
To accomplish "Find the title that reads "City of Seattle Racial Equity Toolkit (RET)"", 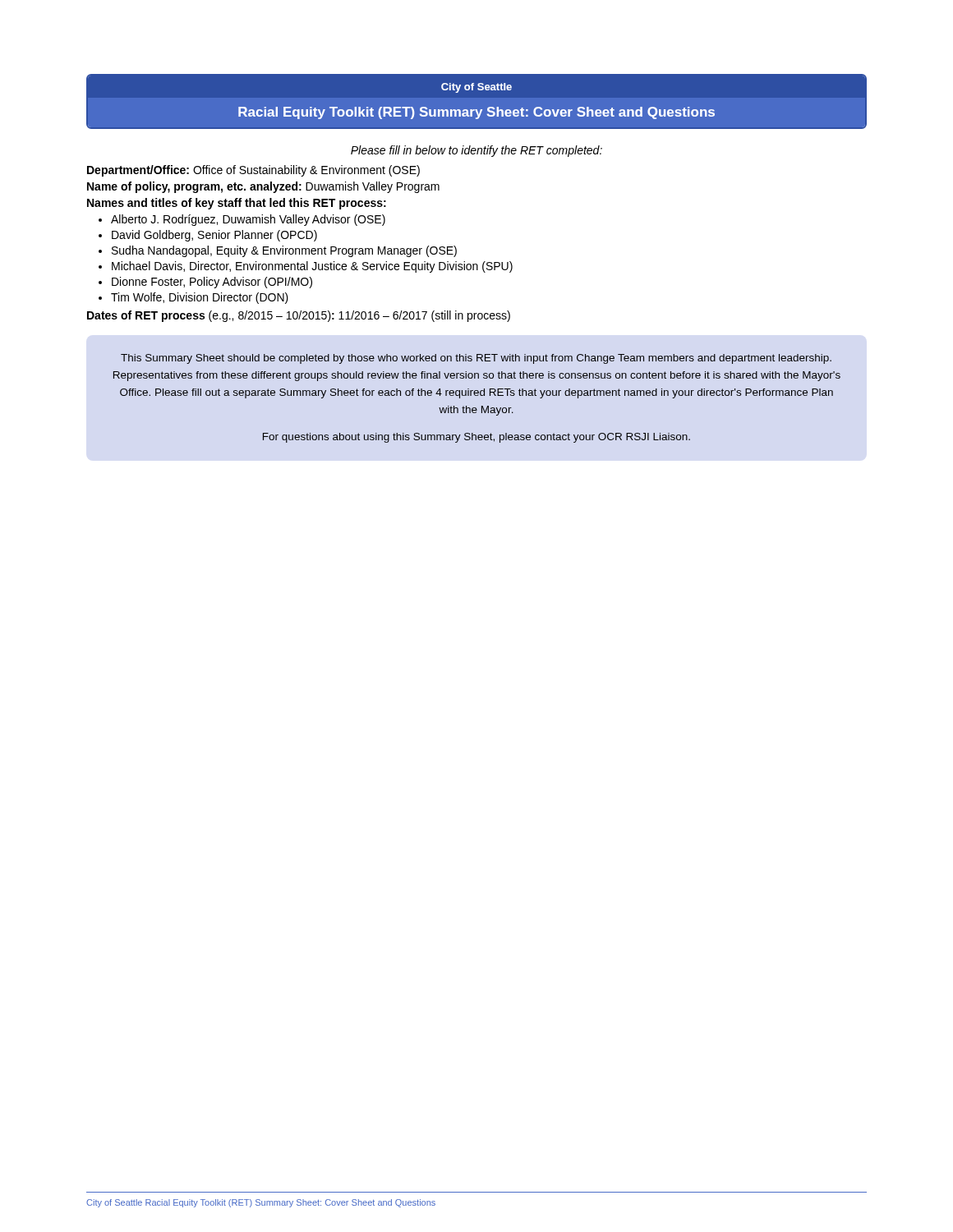I will click(x=476, y=101).
